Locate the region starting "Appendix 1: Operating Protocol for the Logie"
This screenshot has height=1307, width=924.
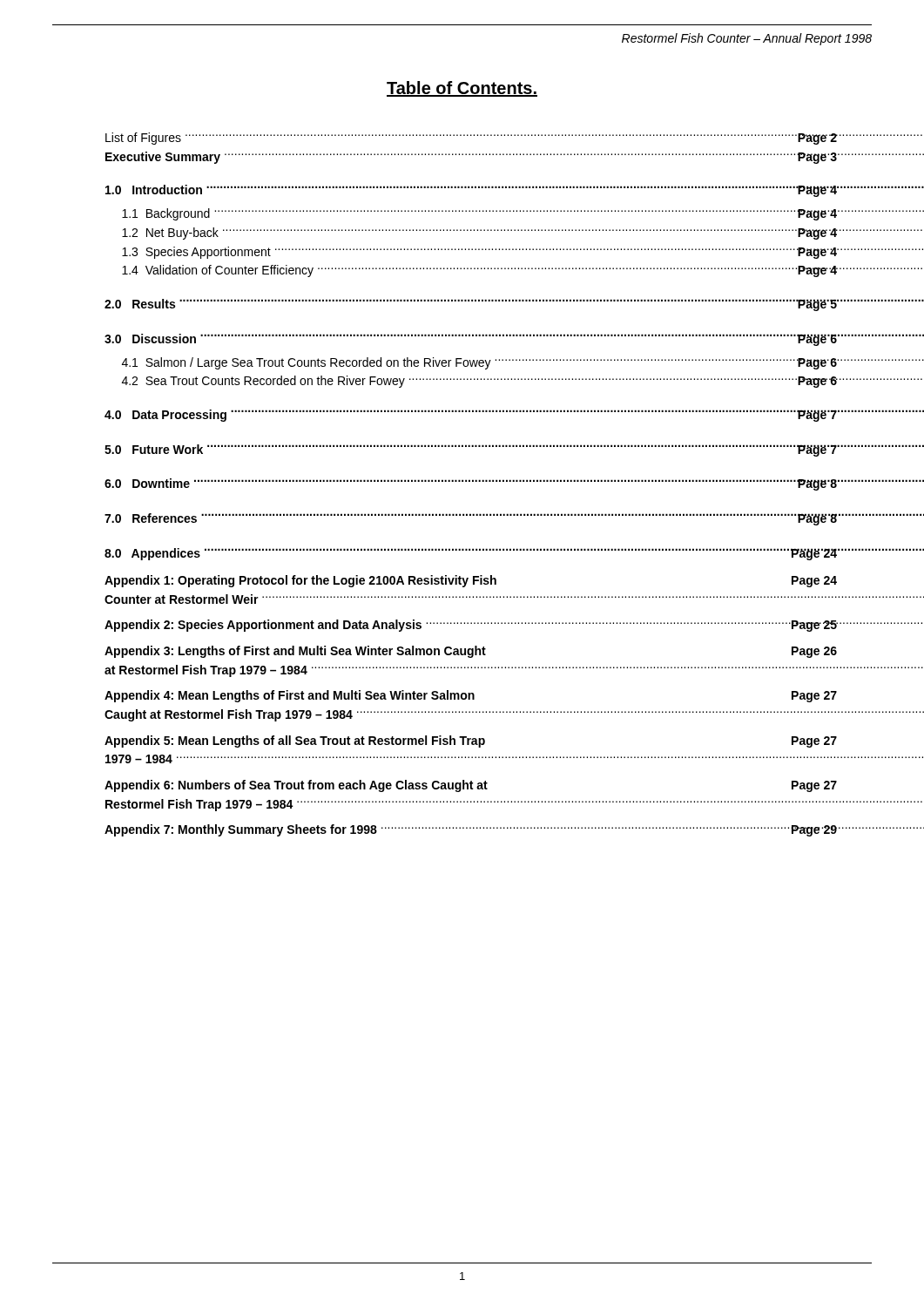[x=471, y=590]
